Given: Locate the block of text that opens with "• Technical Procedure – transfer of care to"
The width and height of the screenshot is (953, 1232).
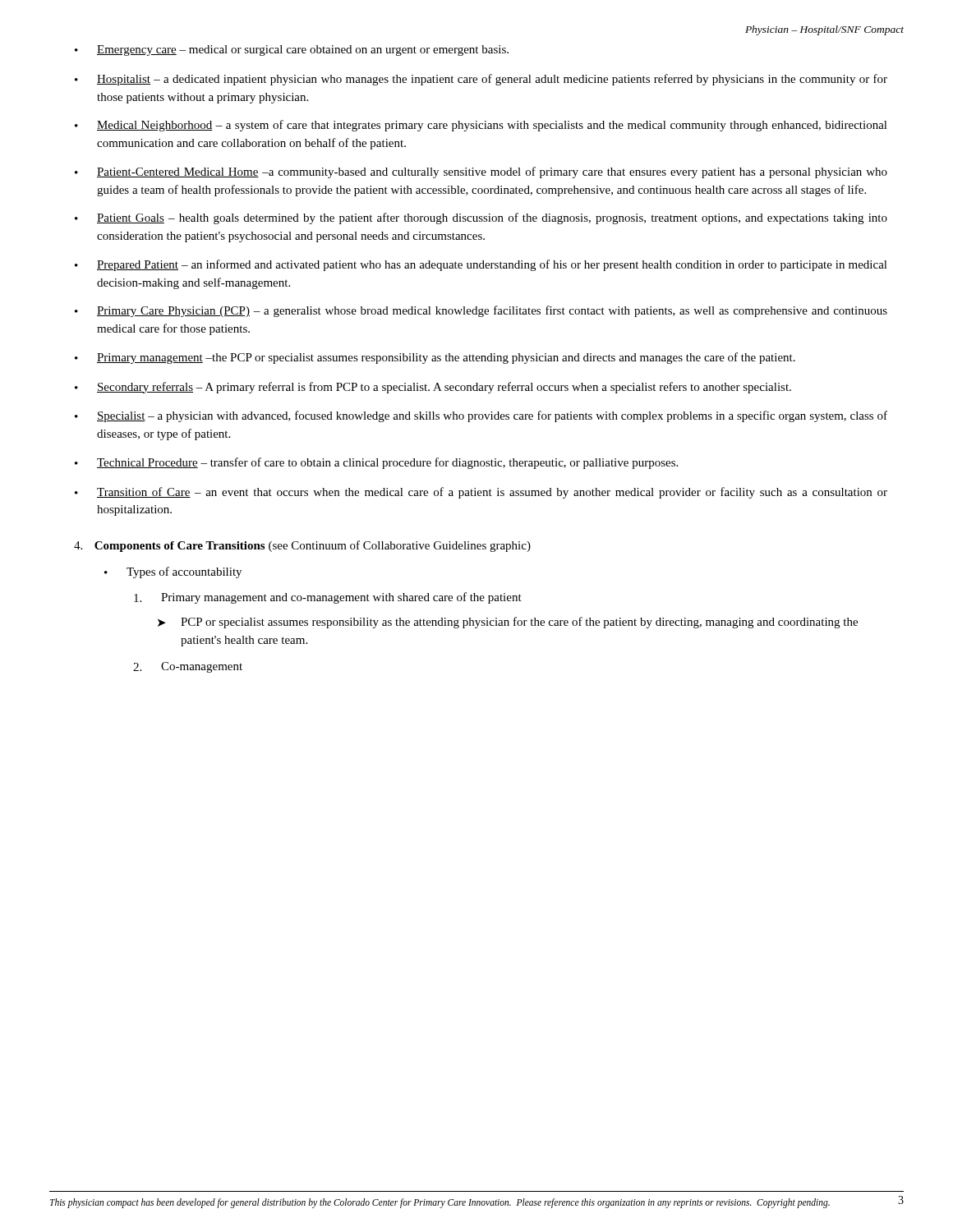Looking at the screenshot, I should pyautogui.click(x=481, y=463).
